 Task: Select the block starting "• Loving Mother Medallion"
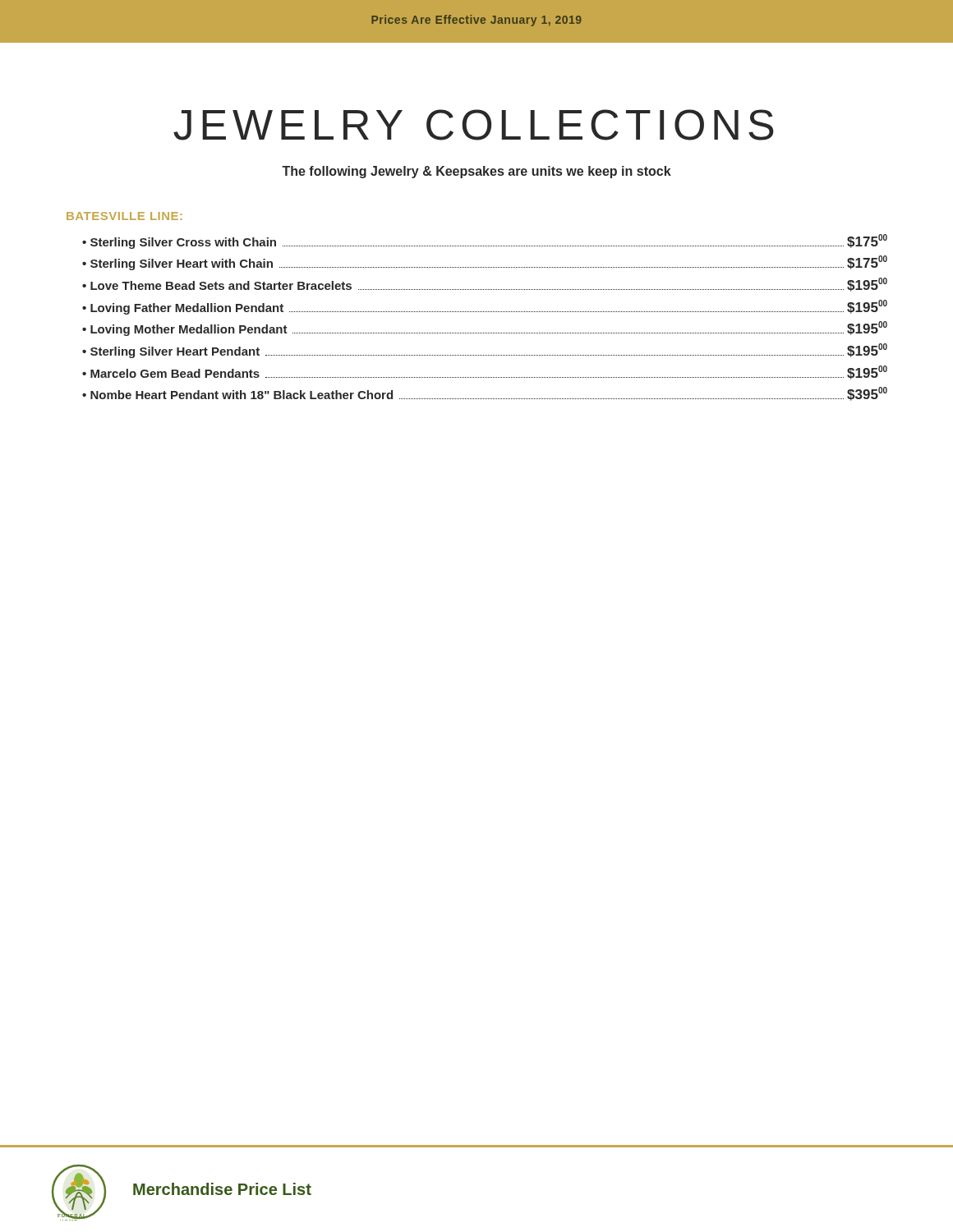[485, 329]
